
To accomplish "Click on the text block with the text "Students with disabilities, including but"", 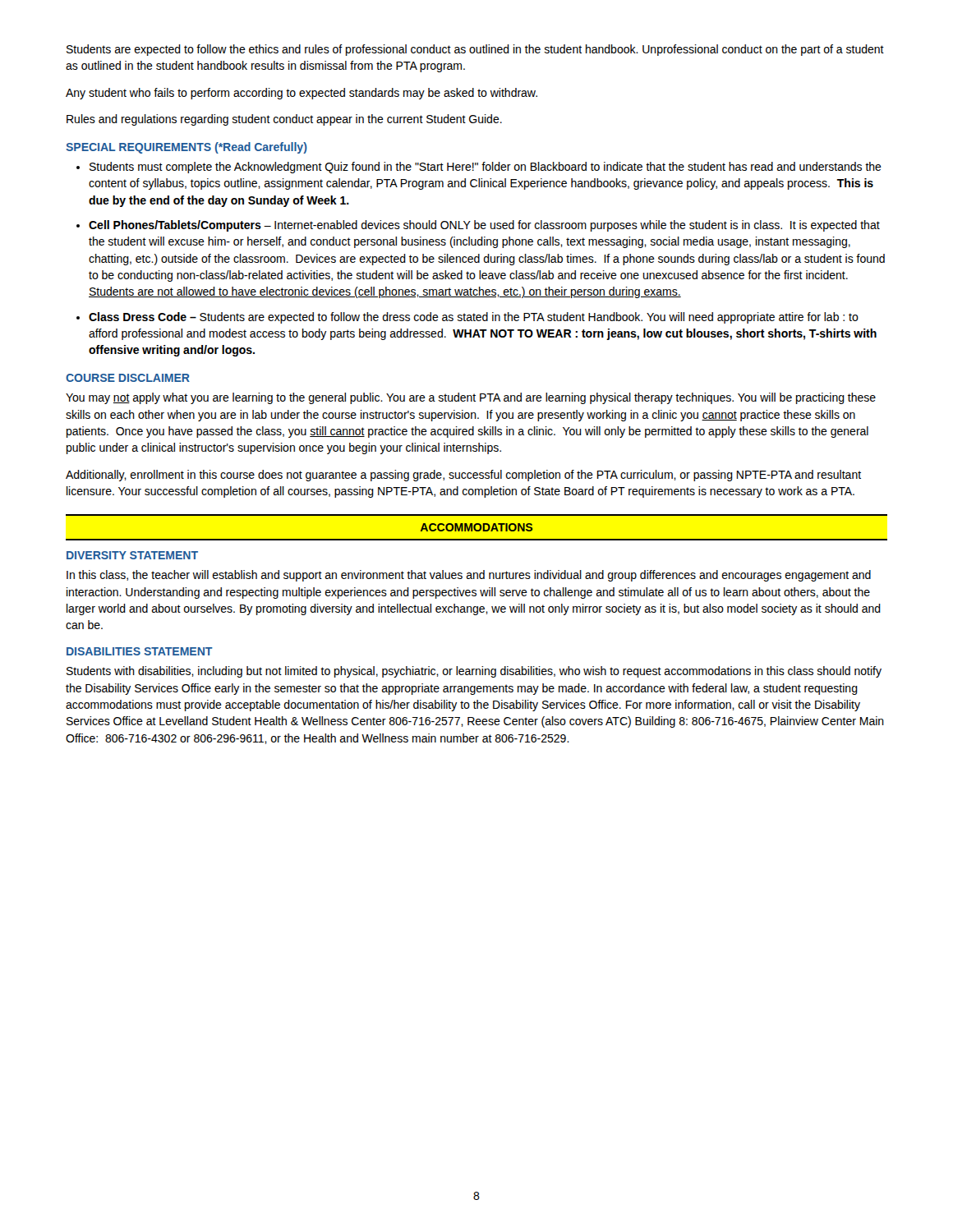I will pyautogui.click(x=475, y=705).
